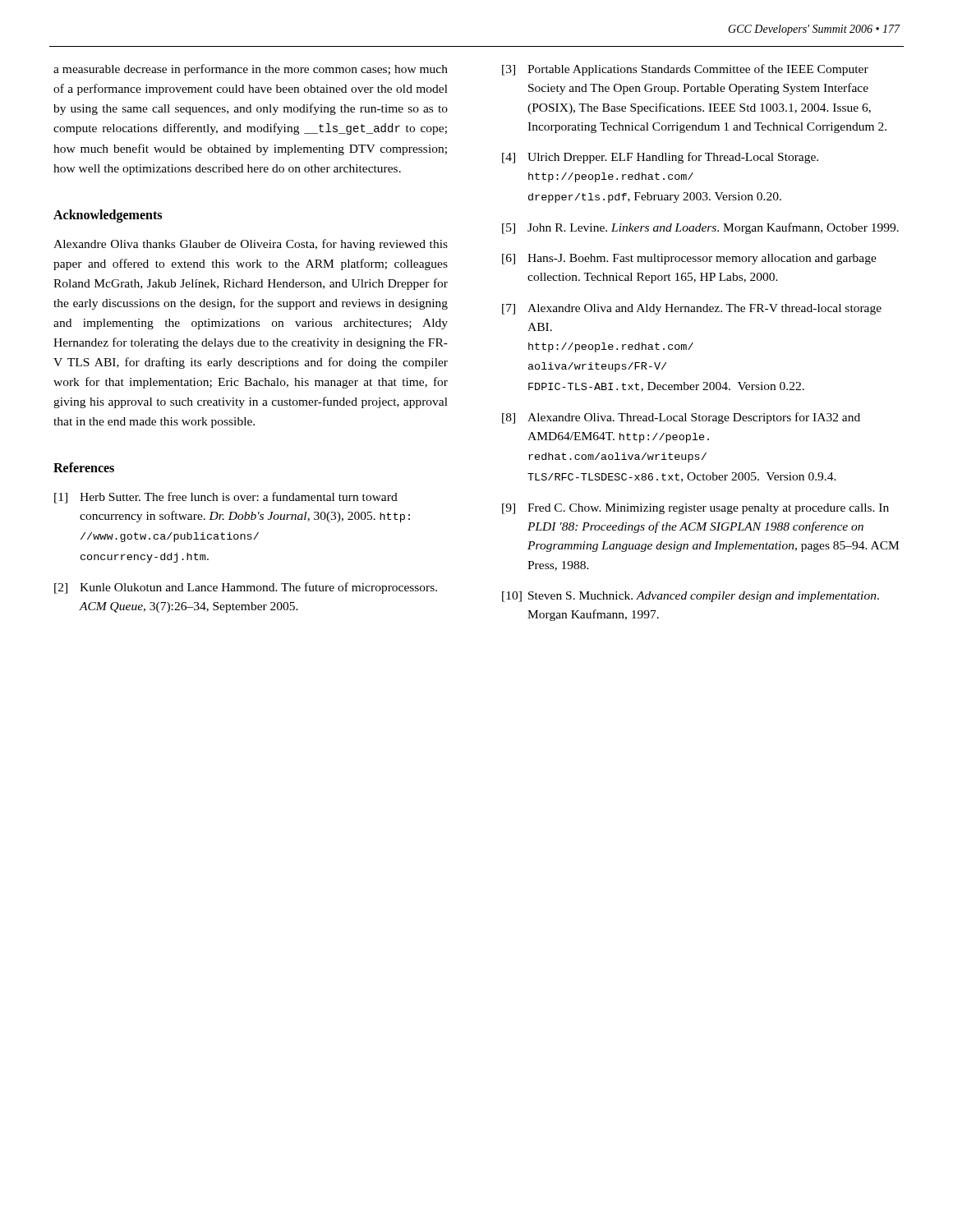Click on the list item with the text "[8] Alexandre Oliva. Thread-Local Storage"
The image size is (953, 1232).
click(702, 447)
